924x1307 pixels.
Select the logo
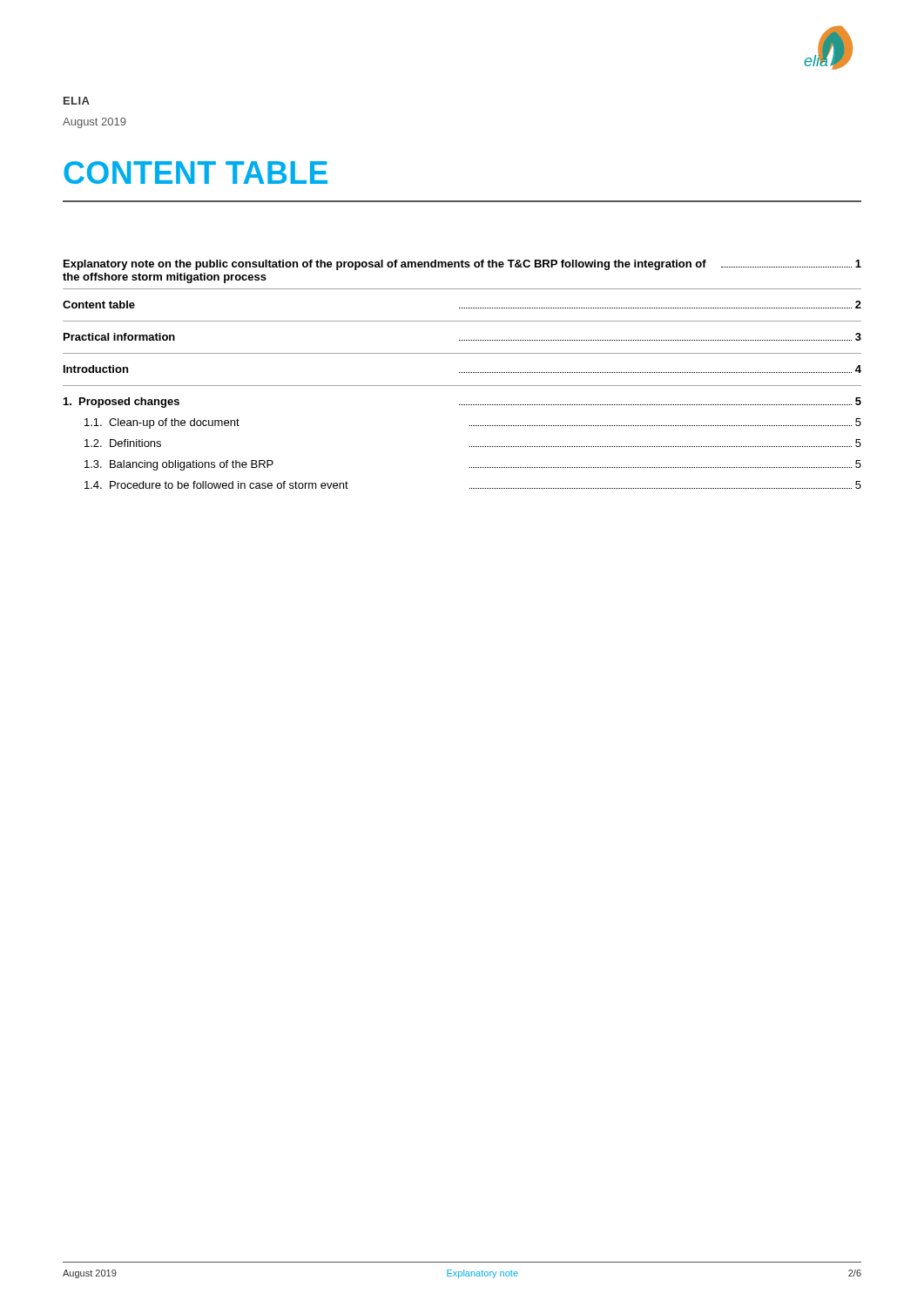pyautogui.click(x=840, y=48)
